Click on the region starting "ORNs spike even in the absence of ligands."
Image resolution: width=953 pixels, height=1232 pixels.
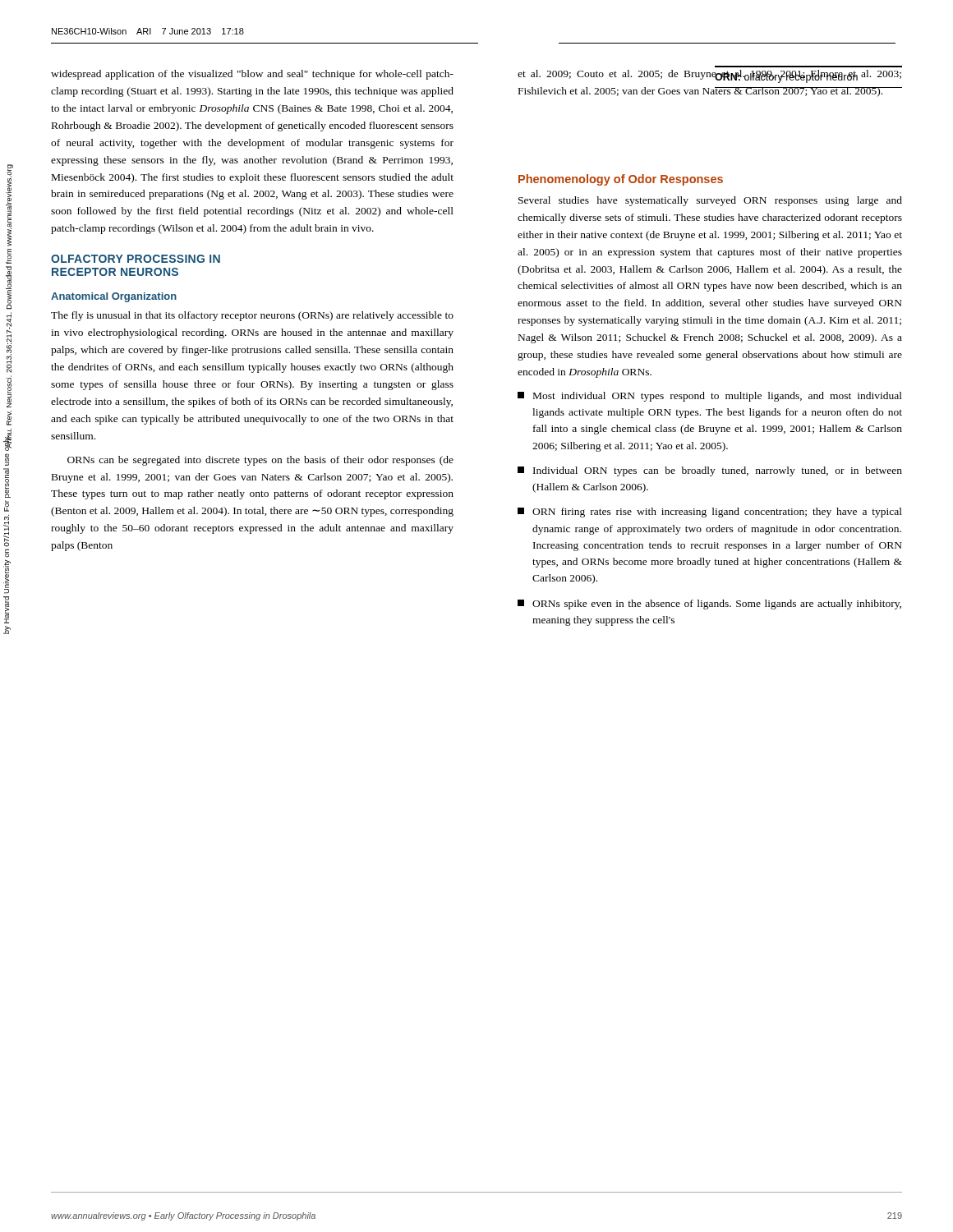(x=710, y=612)
